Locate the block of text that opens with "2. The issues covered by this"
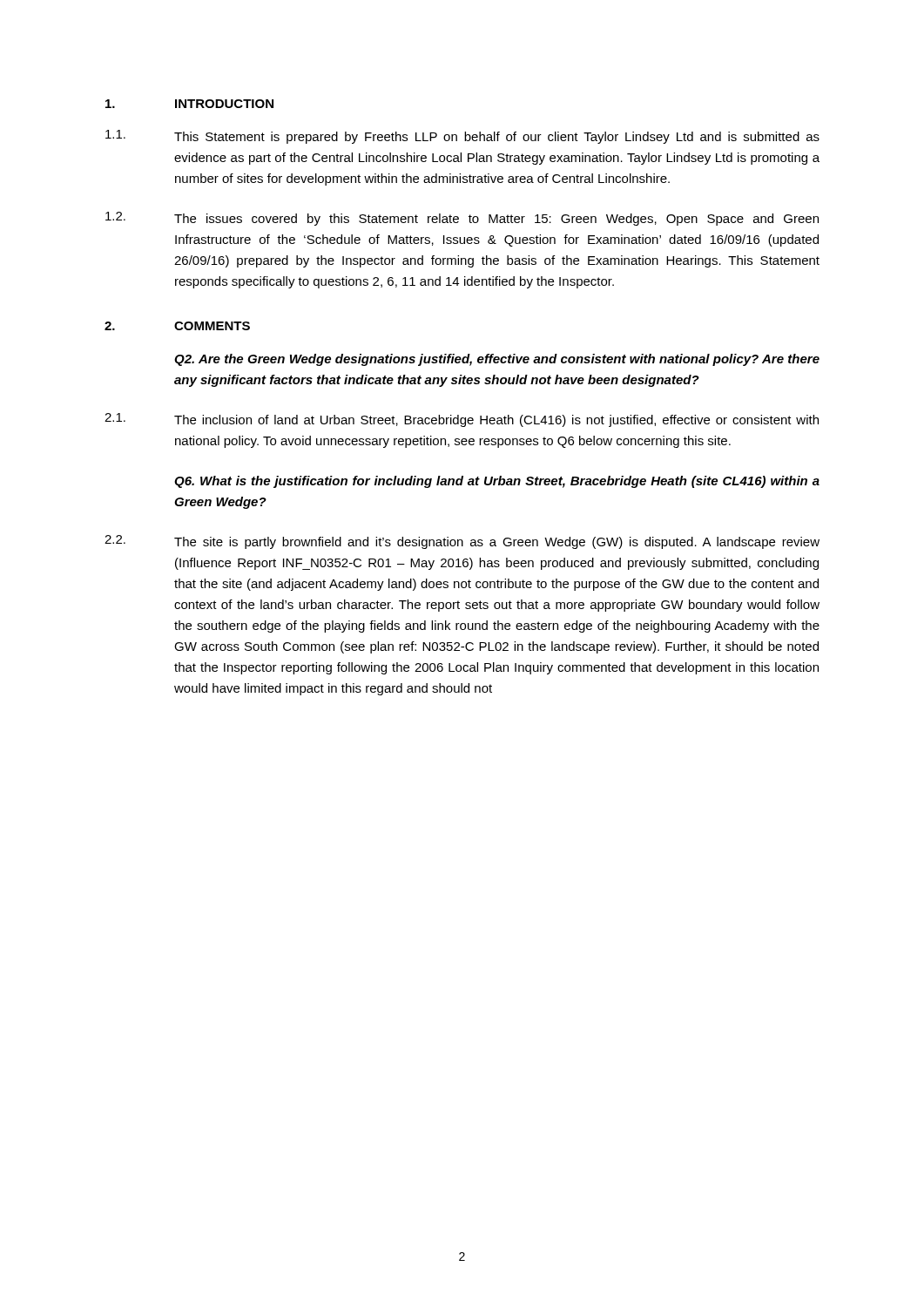Image resolution: width=924 pixels, height=1307 pixels. pyautogui.click(x=462, y=250)
